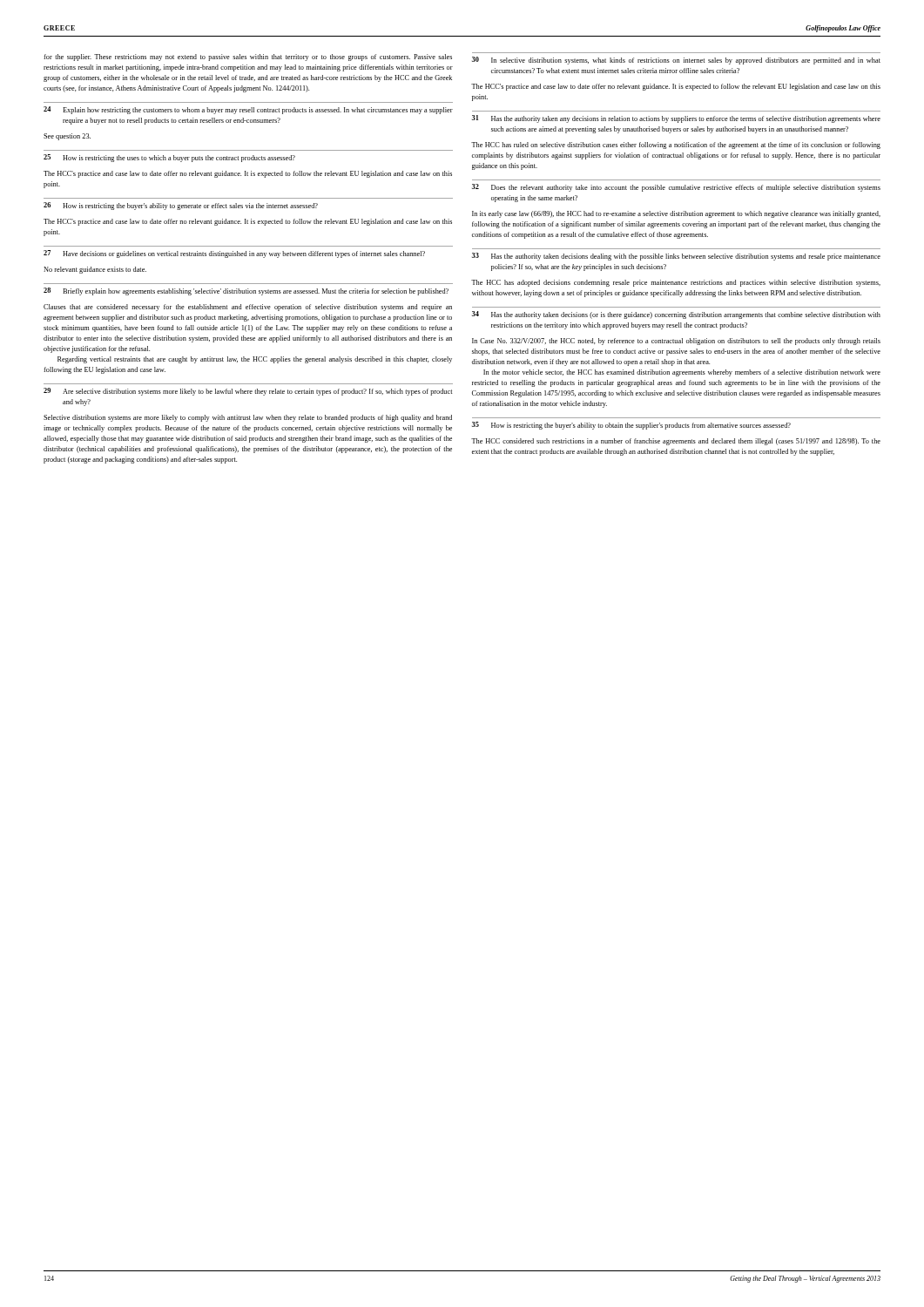Click on the element starting "The HCC considered such"
The image size is (924, 1307).
pos(676,447)
